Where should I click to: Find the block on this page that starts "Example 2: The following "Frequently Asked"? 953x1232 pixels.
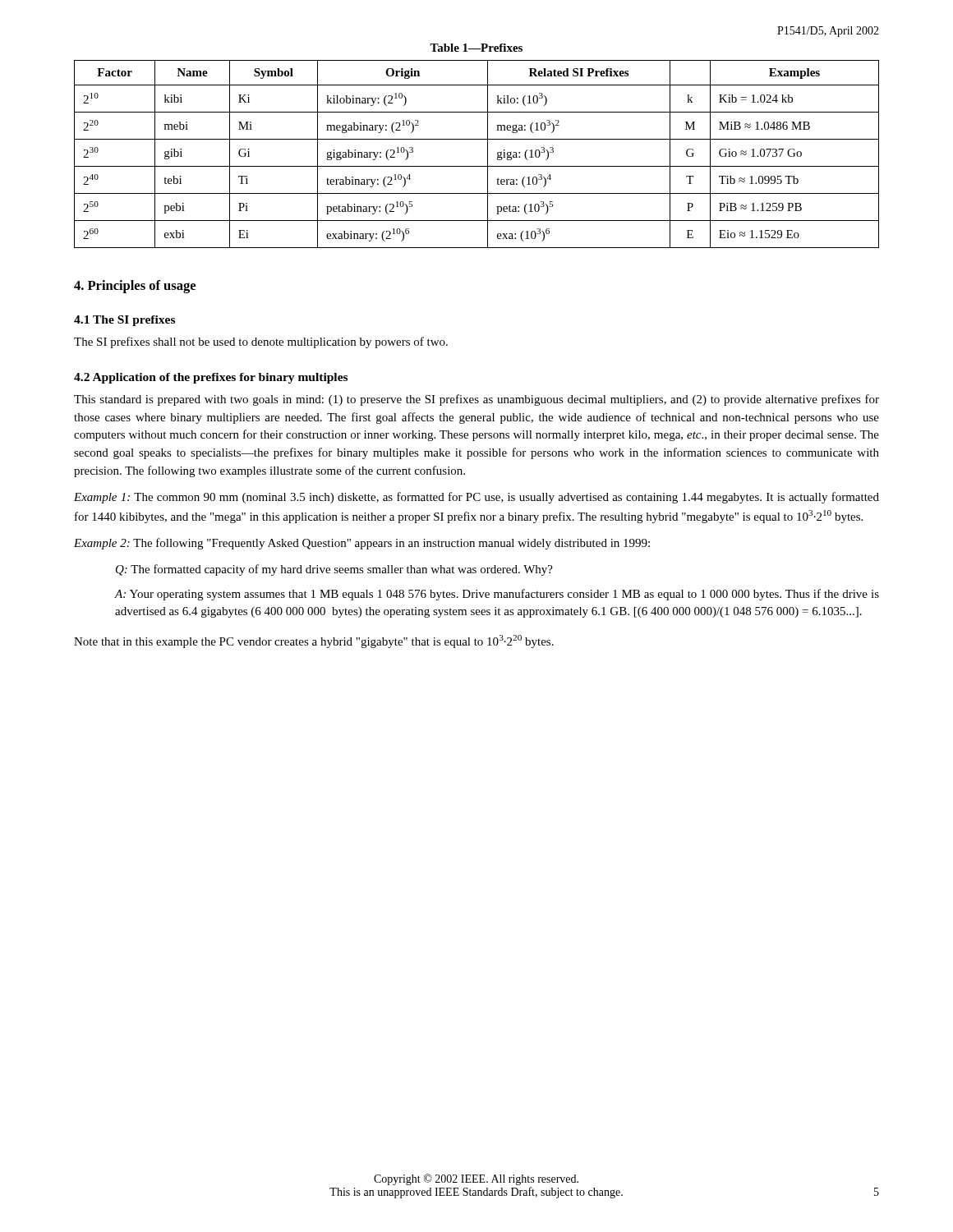point(362,543)
